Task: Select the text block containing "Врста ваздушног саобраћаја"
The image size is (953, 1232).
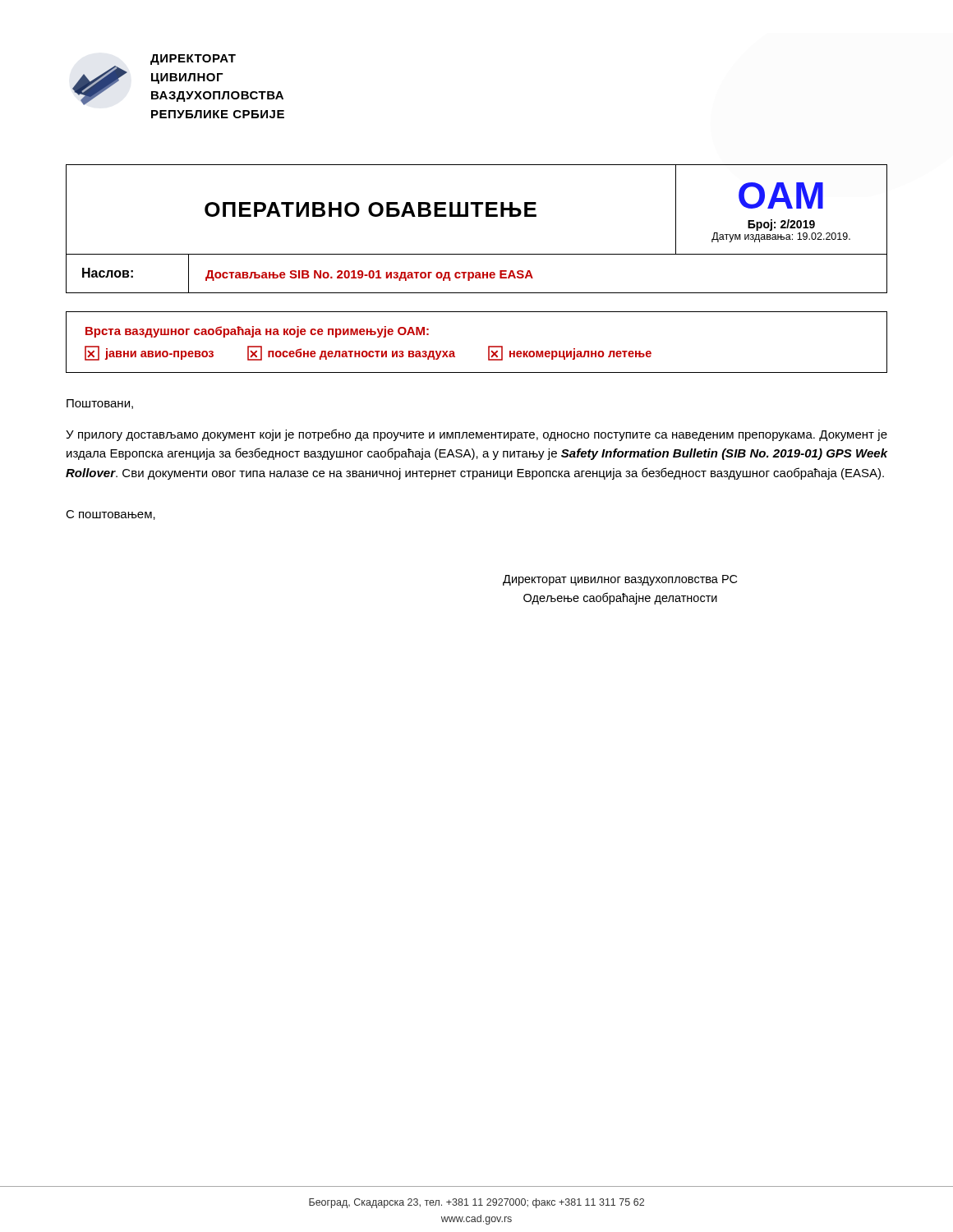Action: [257, 332]
